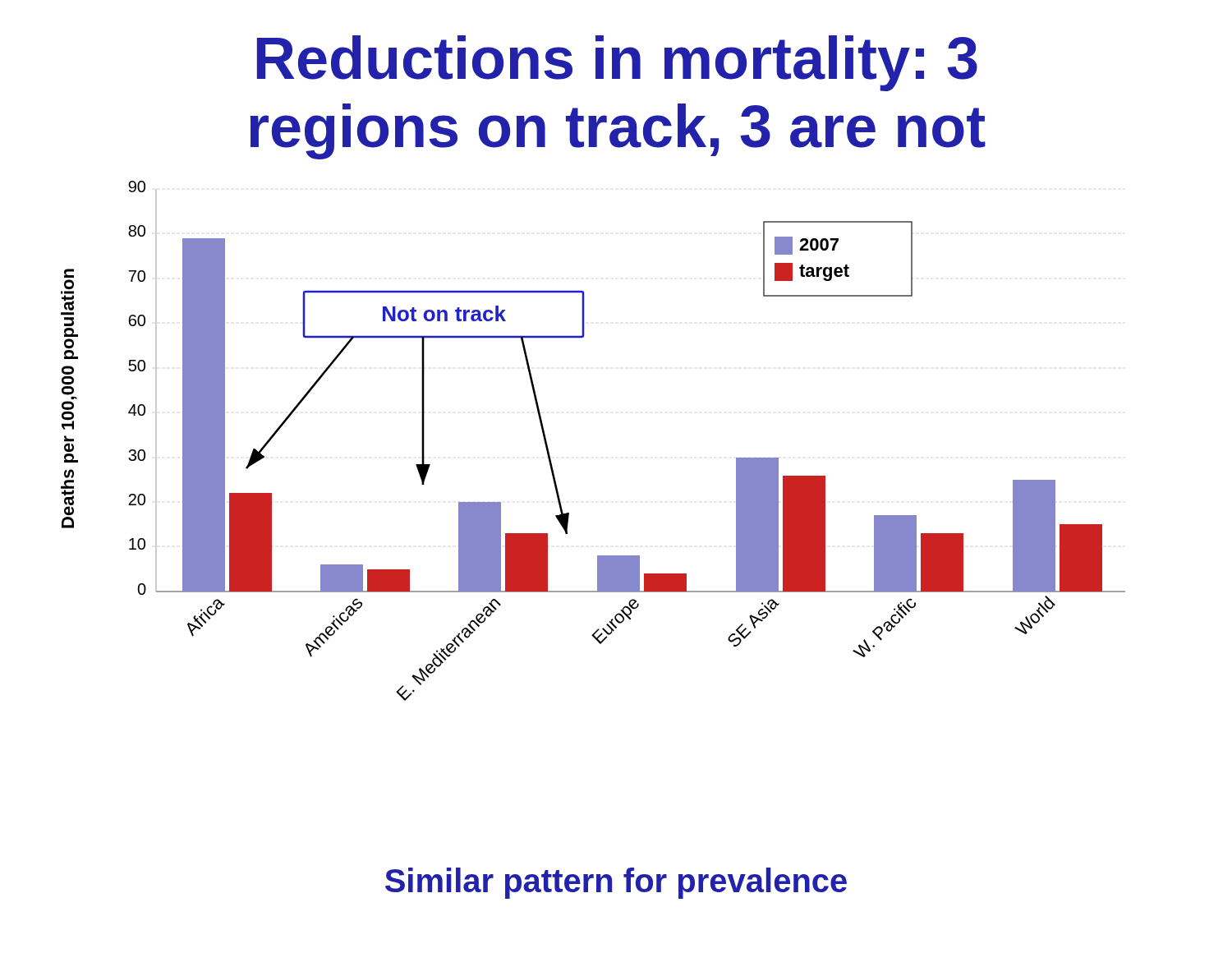The width and height of the screenshot is (1232, 953).
Task: Click the title
Action: point(616,92)
